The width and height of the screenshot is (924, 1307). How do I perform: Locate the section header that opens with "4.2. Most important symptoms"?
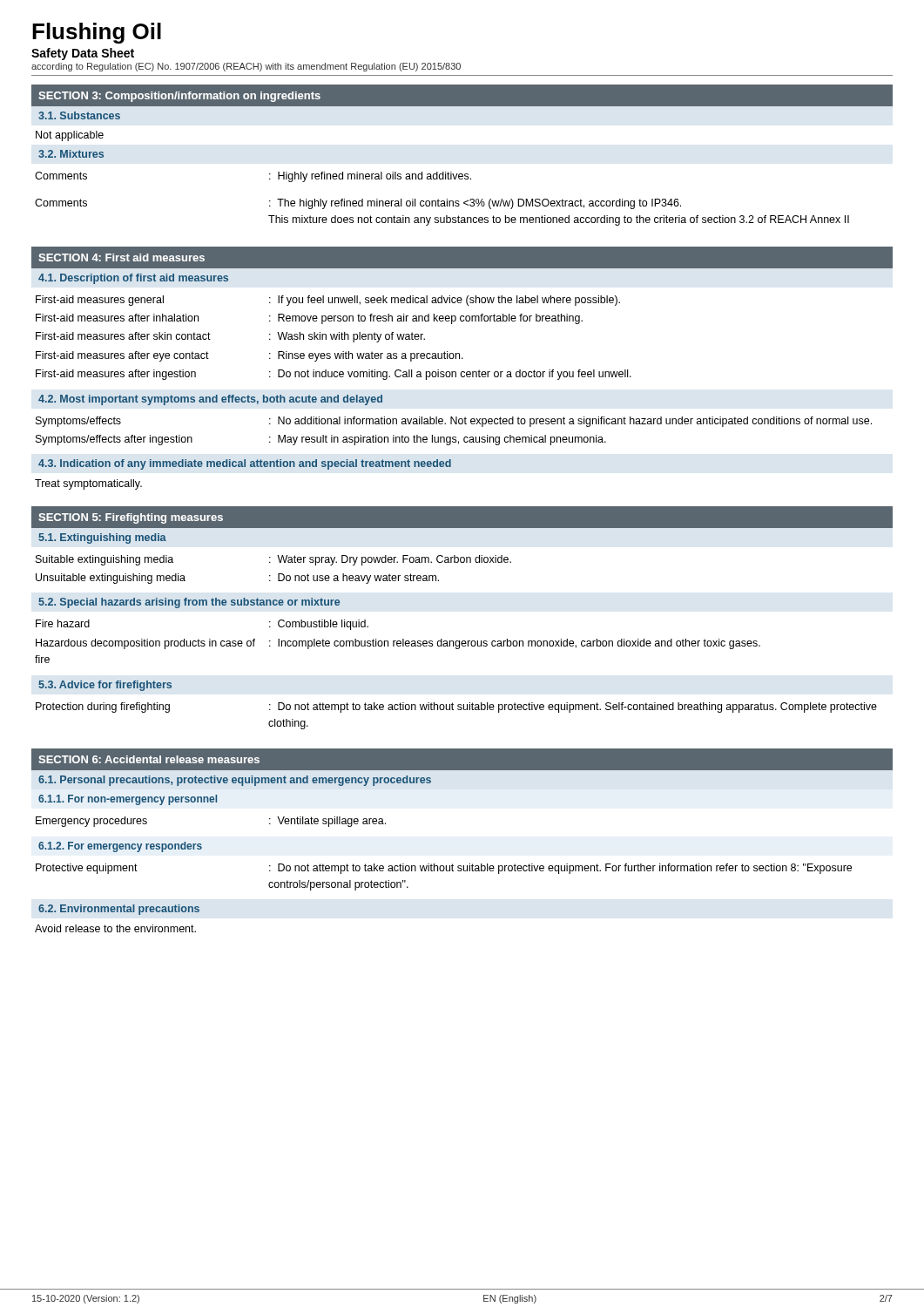coord(210,400)
